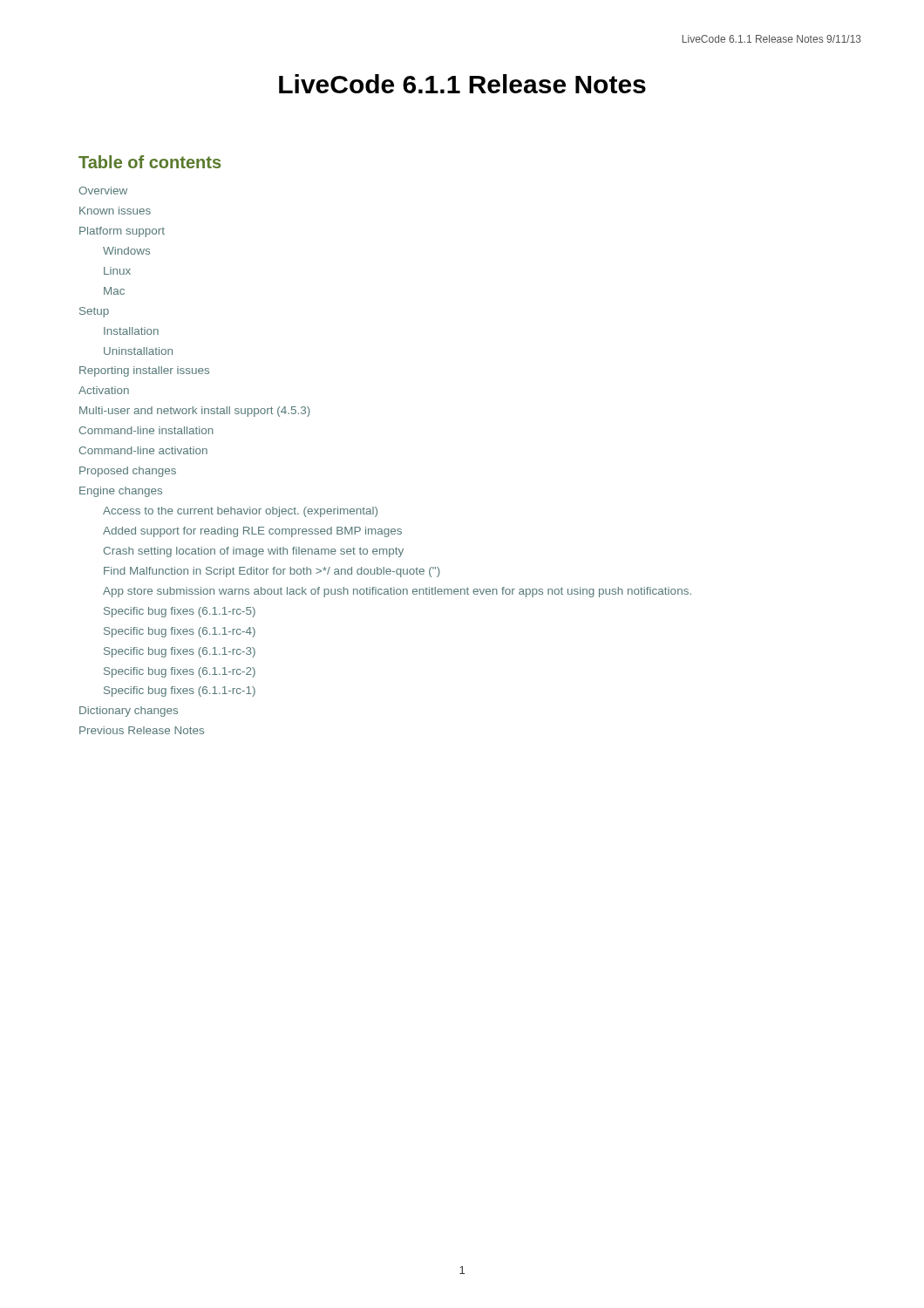Click on the element starting "Table of contents"

149,162
